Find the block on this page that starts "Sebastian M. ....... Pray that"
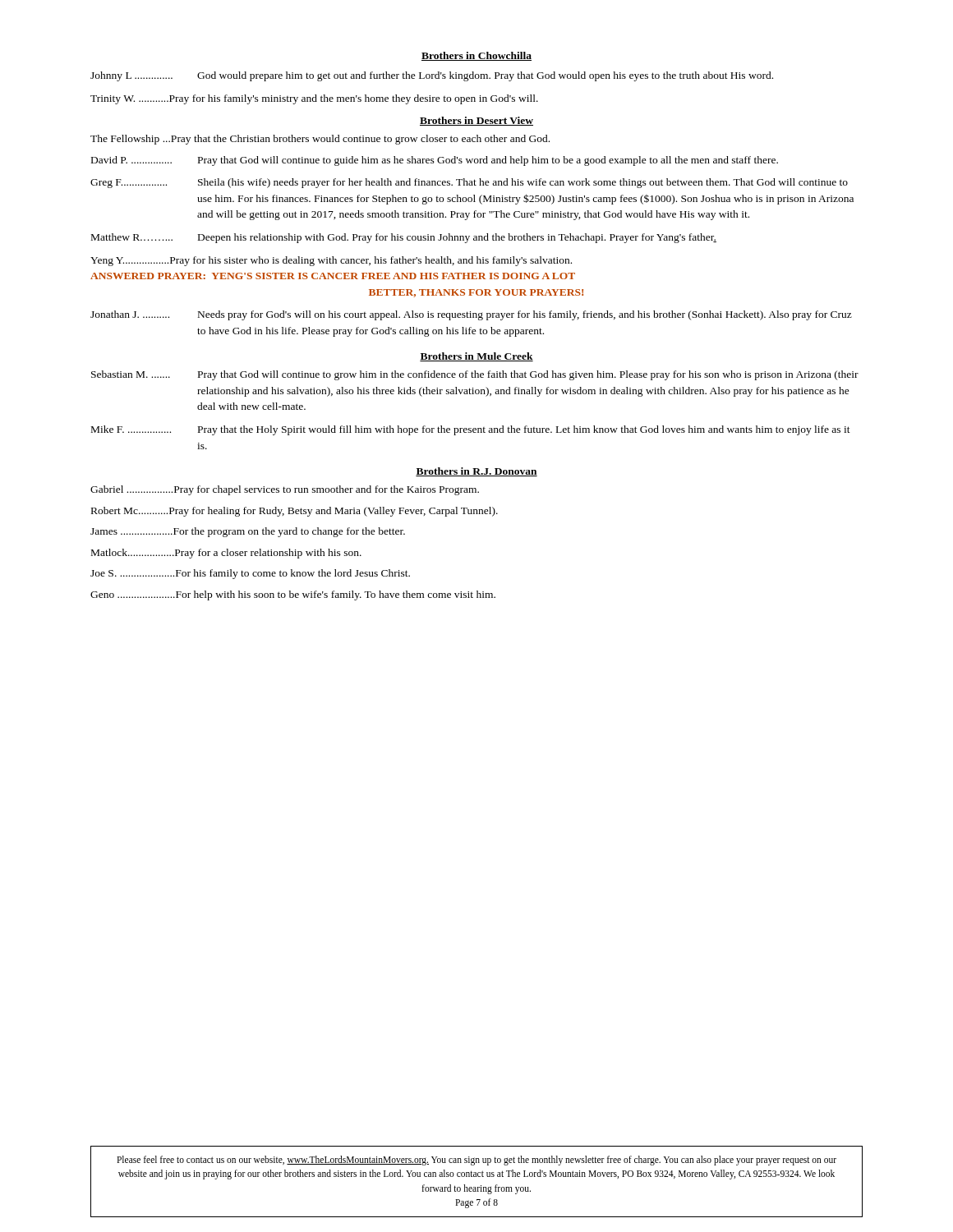The width and height of the screenshot is (953, 1232). [x=476, y=391]
